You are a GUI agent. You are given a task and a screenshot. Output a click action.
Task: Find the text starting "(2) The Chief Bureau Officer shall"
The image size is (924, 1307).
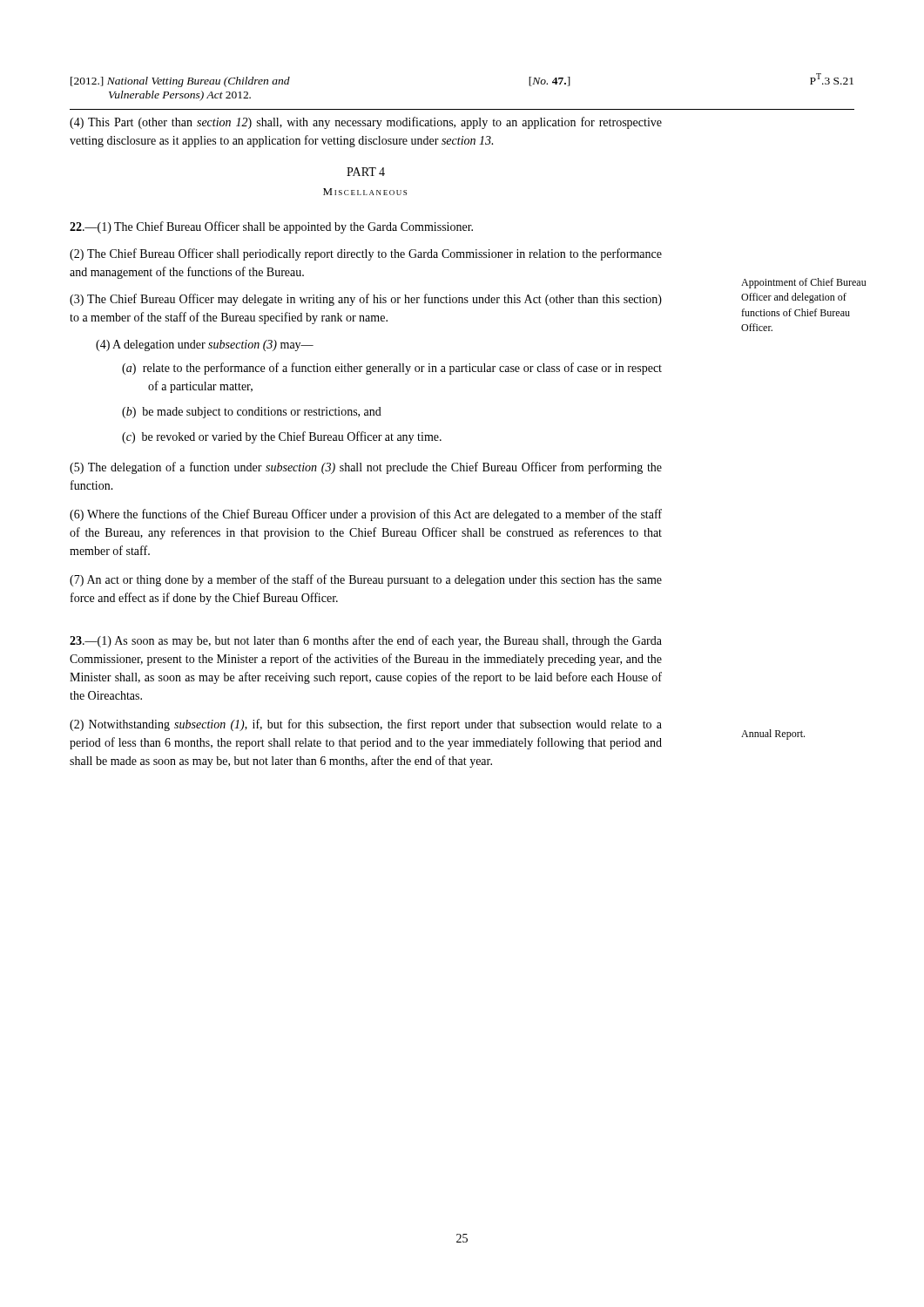(366, 263)
